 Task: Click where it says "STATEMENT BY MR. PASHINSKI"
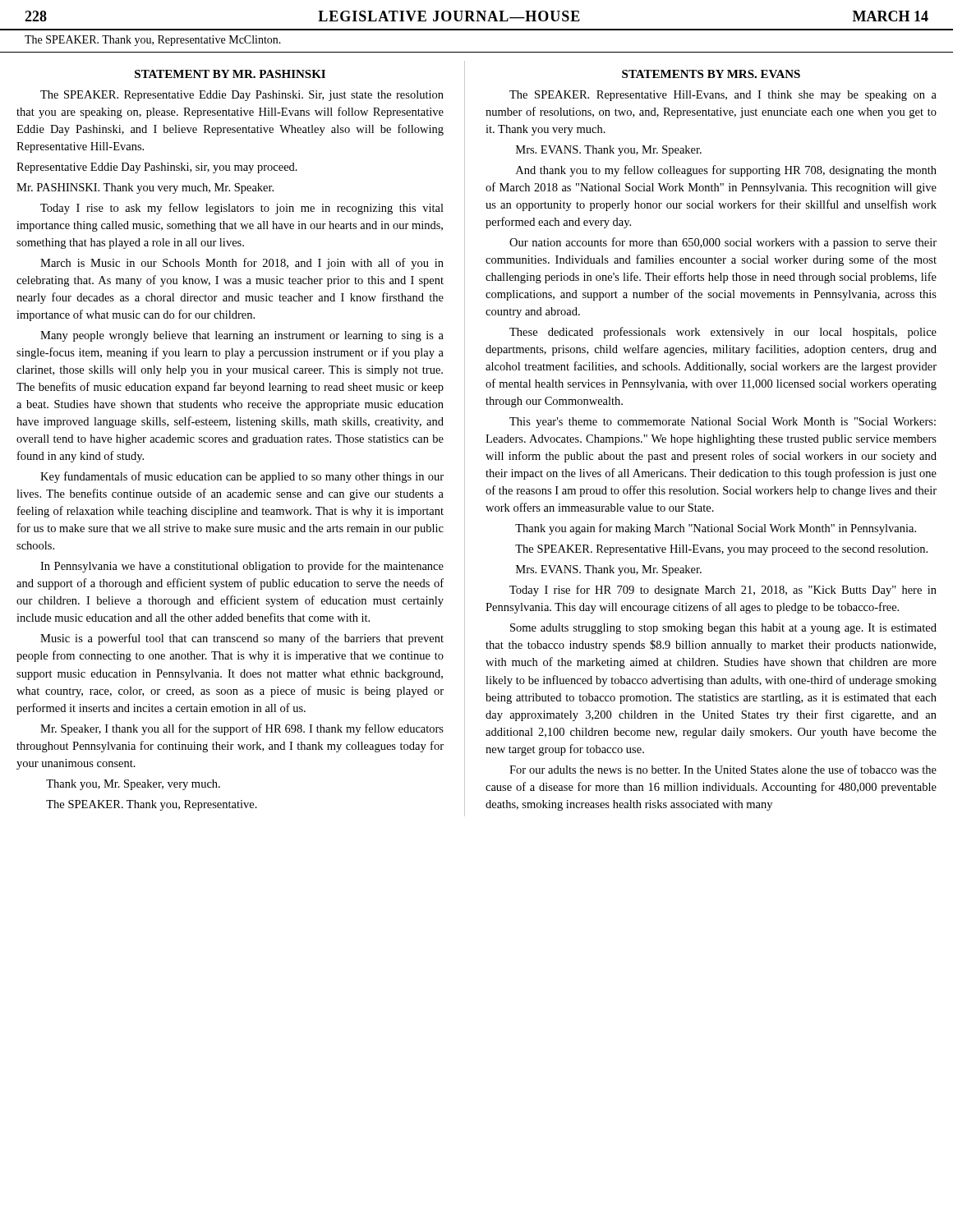click(230, 74)
